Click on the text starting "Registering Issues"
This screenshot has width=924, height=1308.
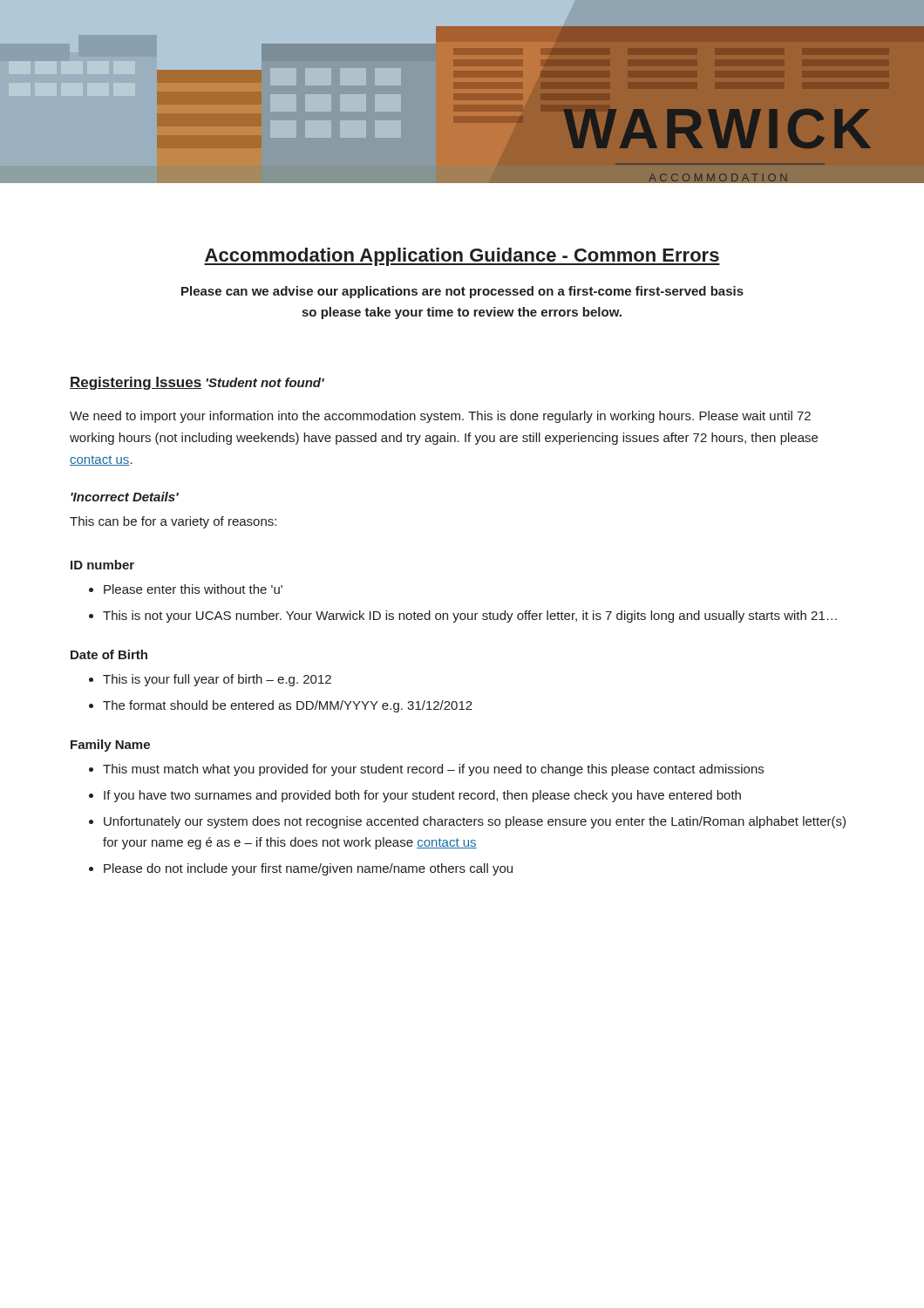136,382
